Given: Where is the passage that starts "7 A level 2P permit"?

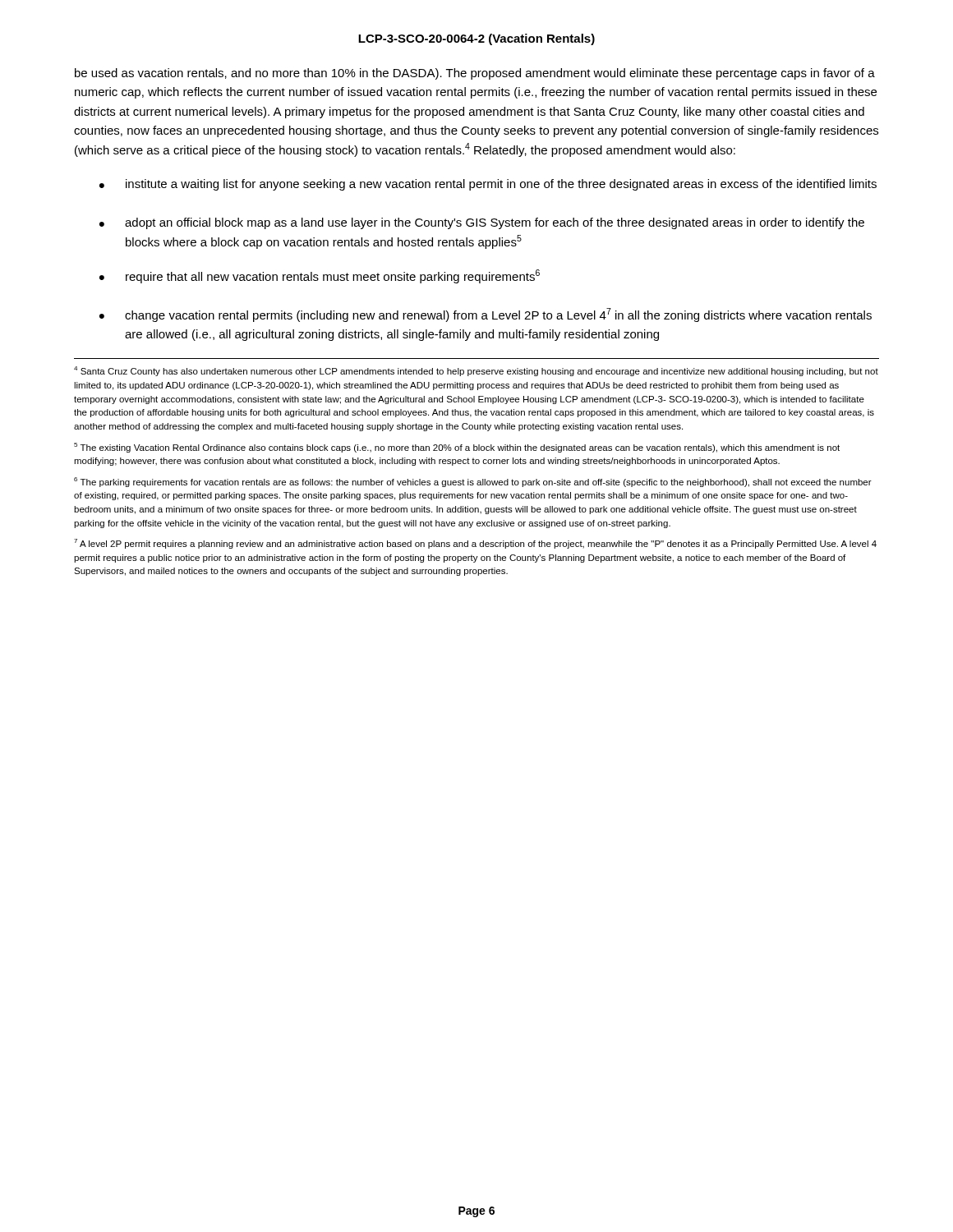Looking at the screenshot, I should [x=475, y=557].
